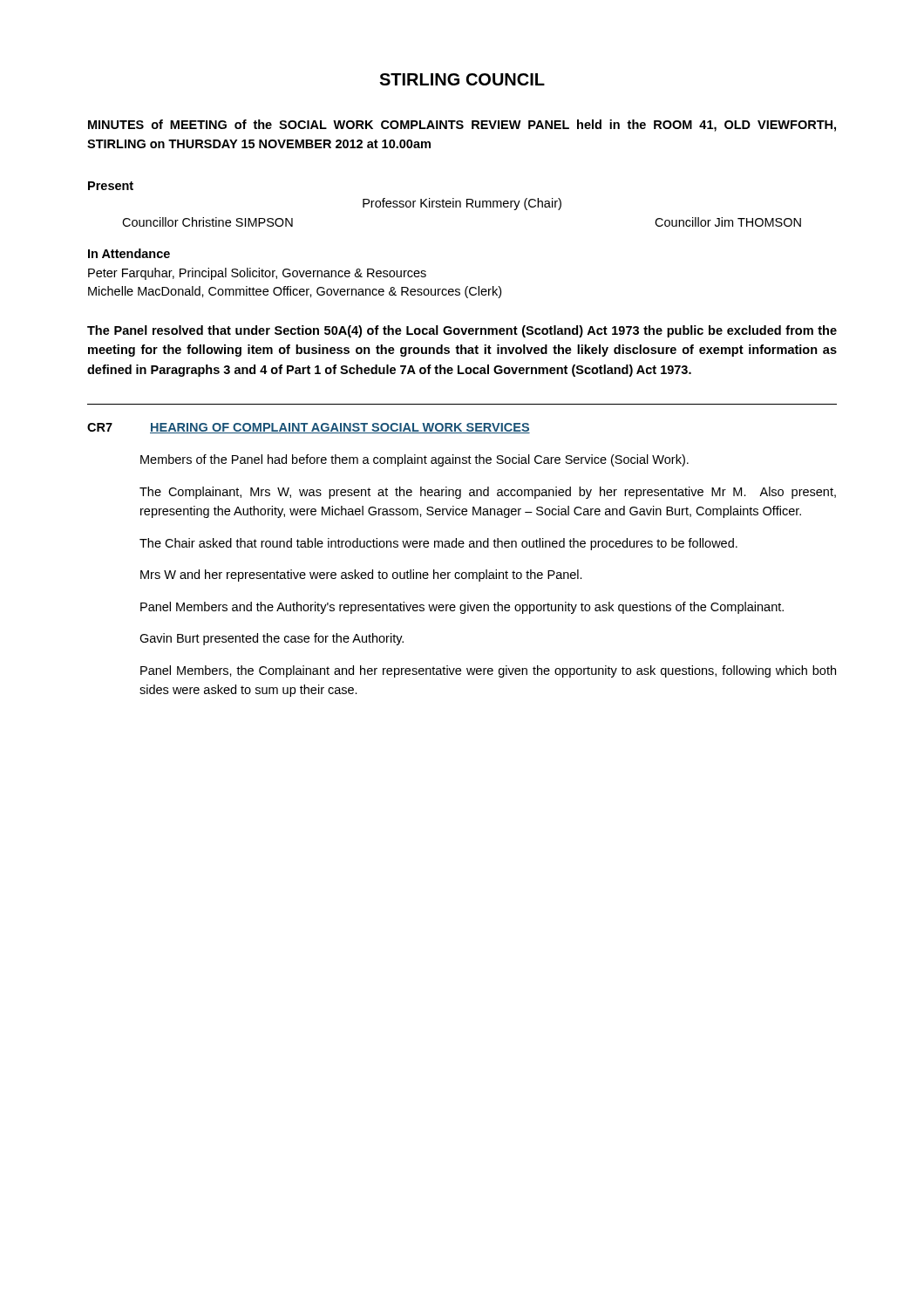Select the text block containing "The Complainant, Mrs W,"
Image resolution: width=924 pixels, height=1308 pixels.
[488, 501]
